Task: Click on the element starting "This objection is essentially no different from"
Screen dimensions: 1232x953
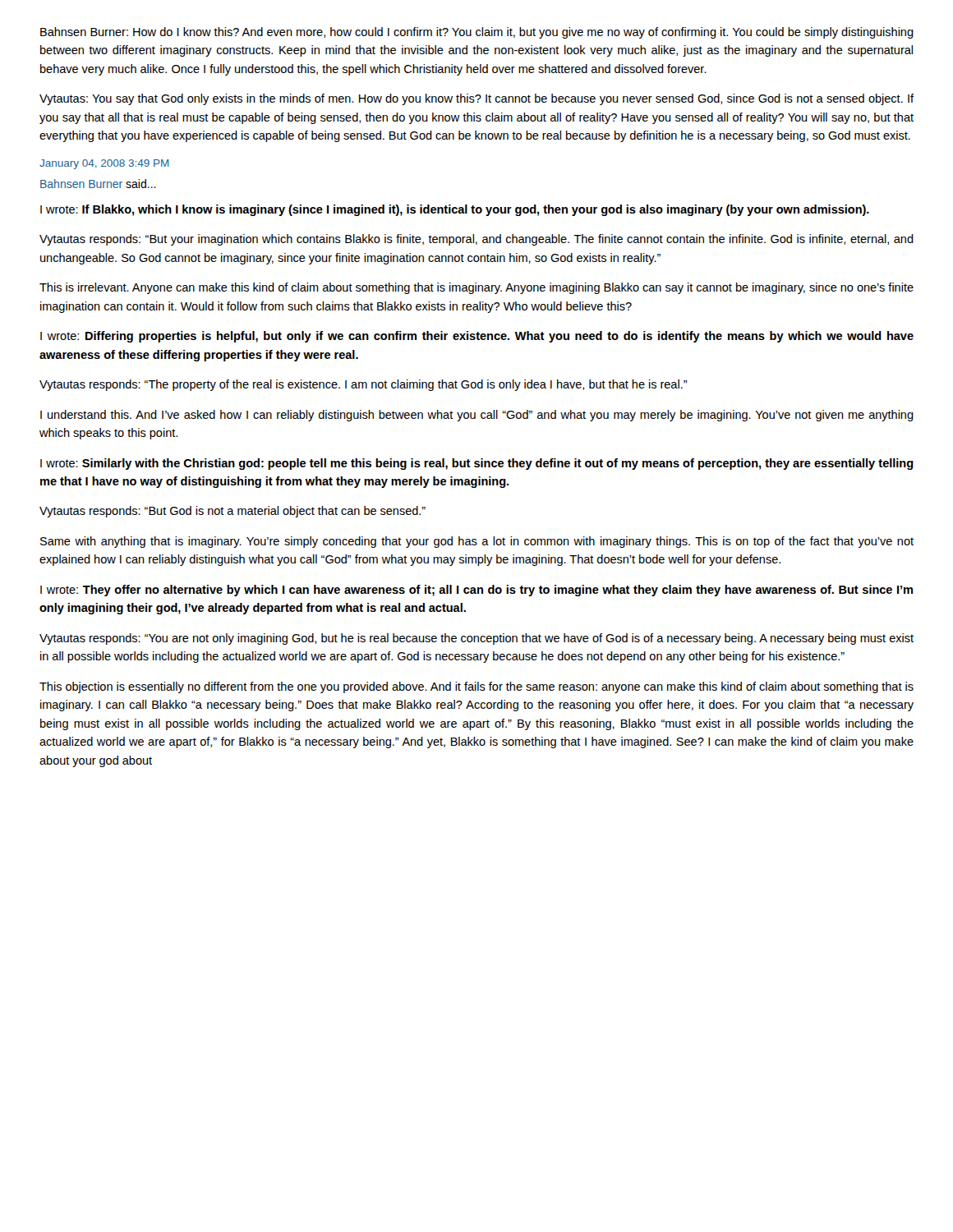Action: 476,723
